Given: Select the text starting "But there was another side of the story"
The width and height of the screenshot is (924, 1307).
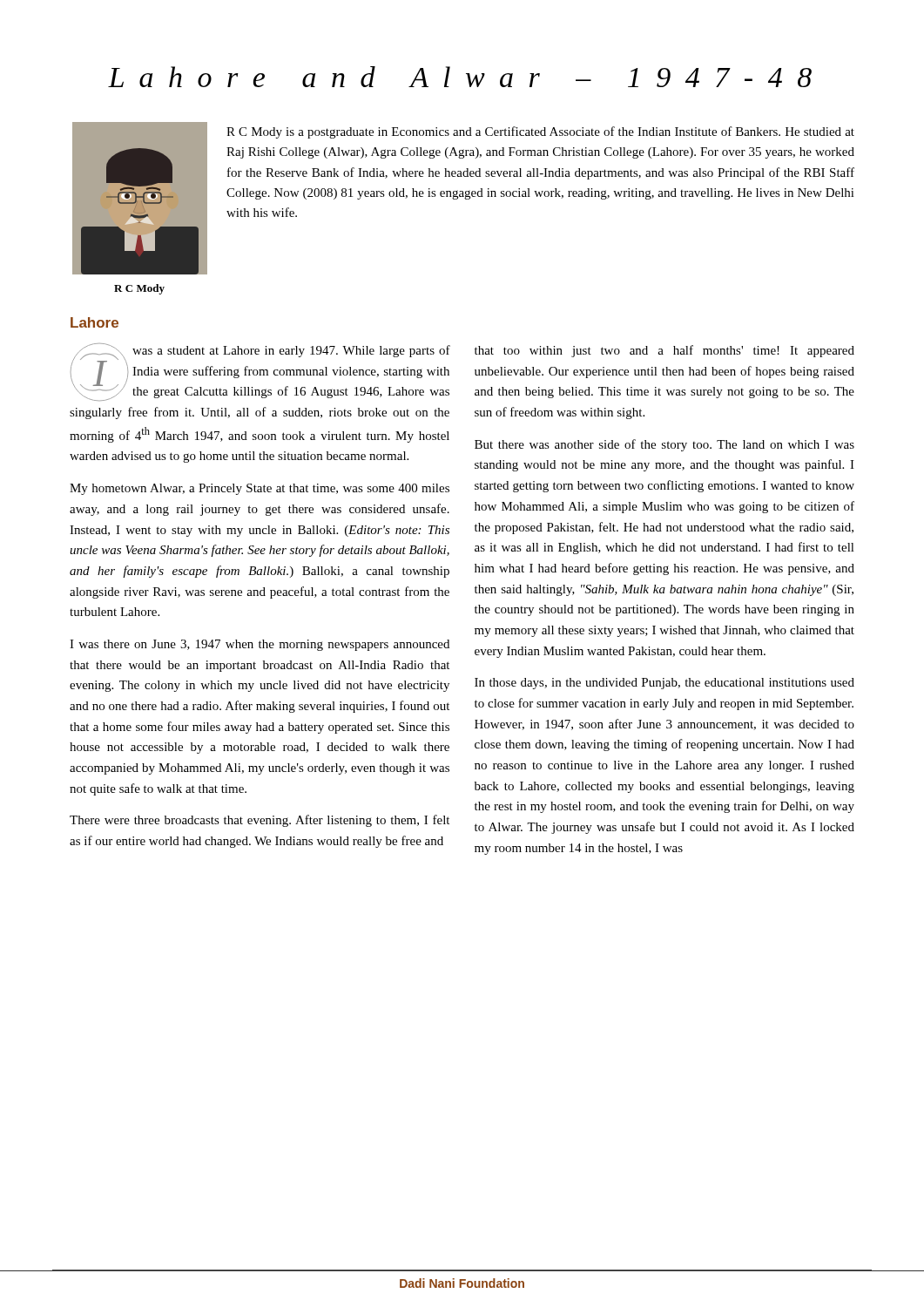Looking at the screenshot, I should click(x=664, y=547).
